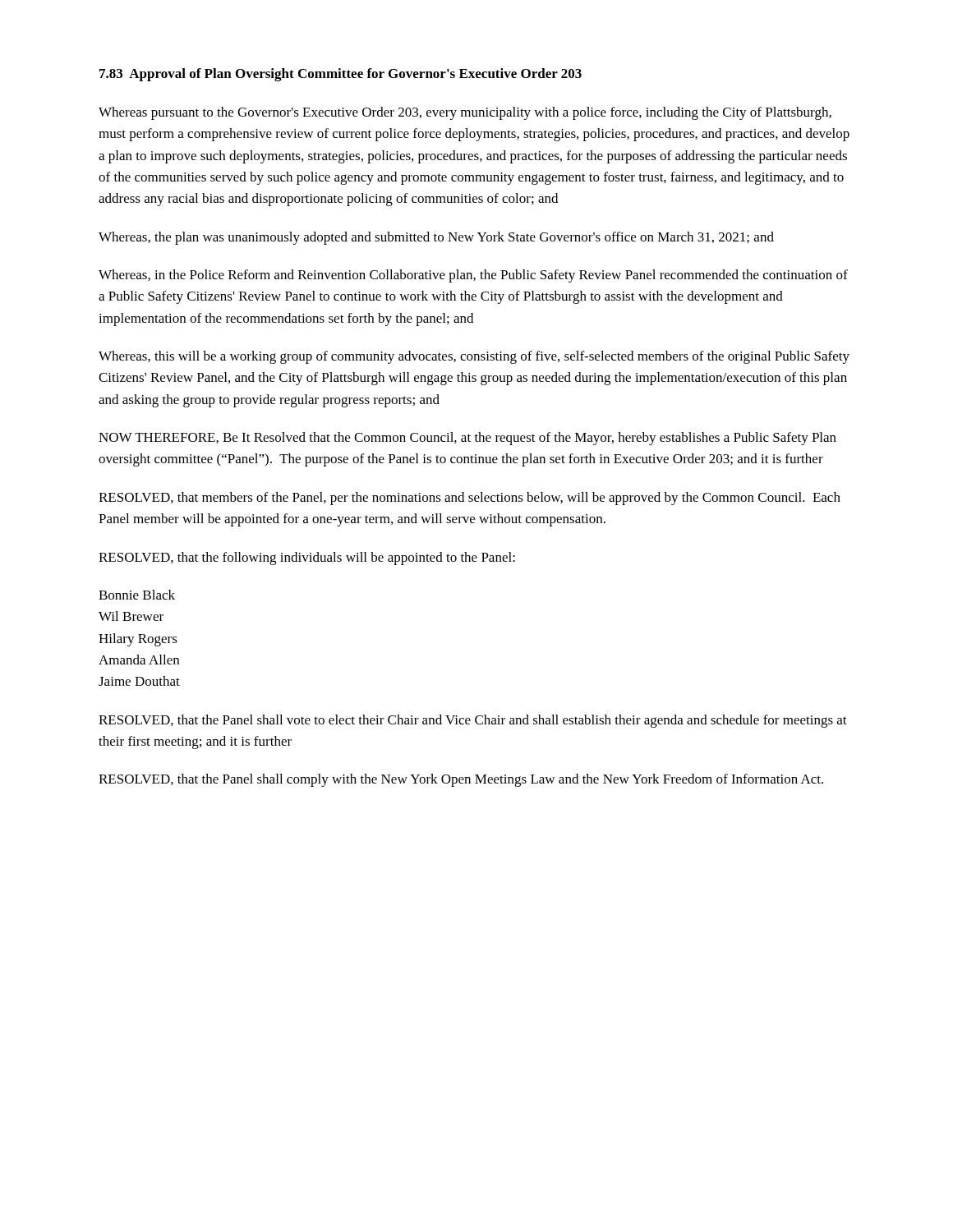
Task: Find the text block that reads "Whereas, in the"
Action: [473, 296]
